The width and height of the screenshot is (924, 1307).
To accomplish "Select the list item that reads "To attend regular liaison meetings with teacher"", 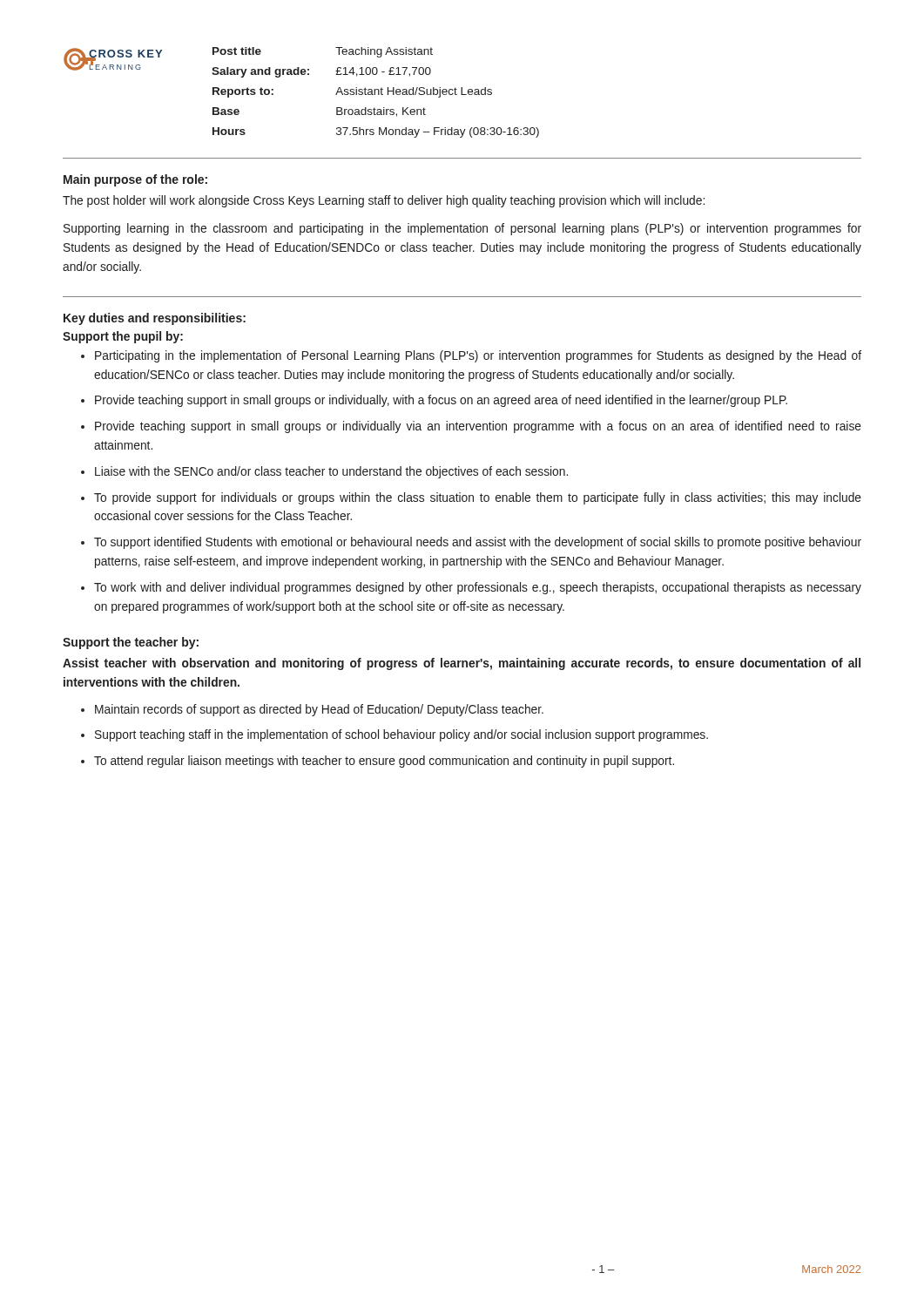I will [x=385, y=761].
